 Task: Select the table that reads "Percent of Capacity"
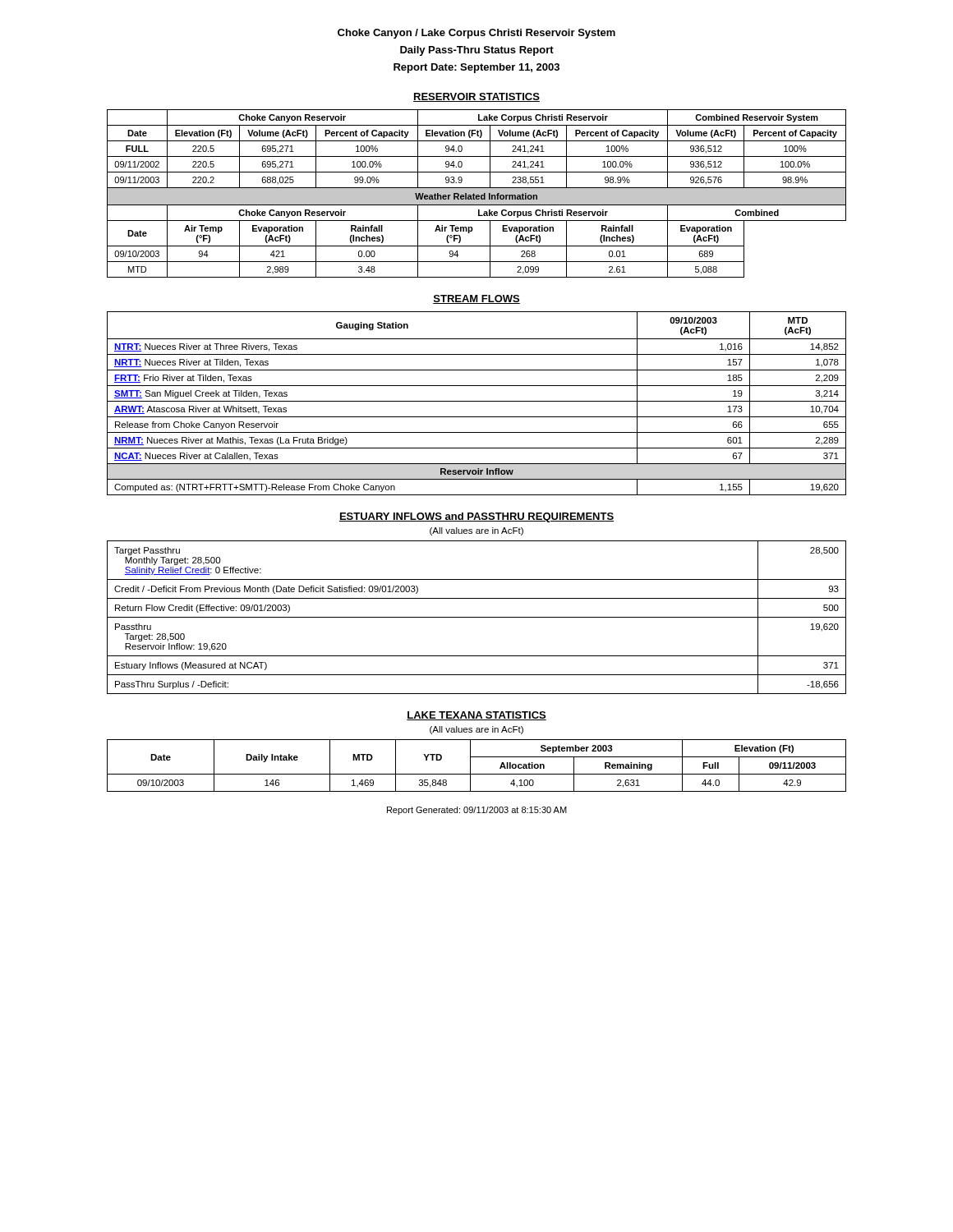[476, 194]
